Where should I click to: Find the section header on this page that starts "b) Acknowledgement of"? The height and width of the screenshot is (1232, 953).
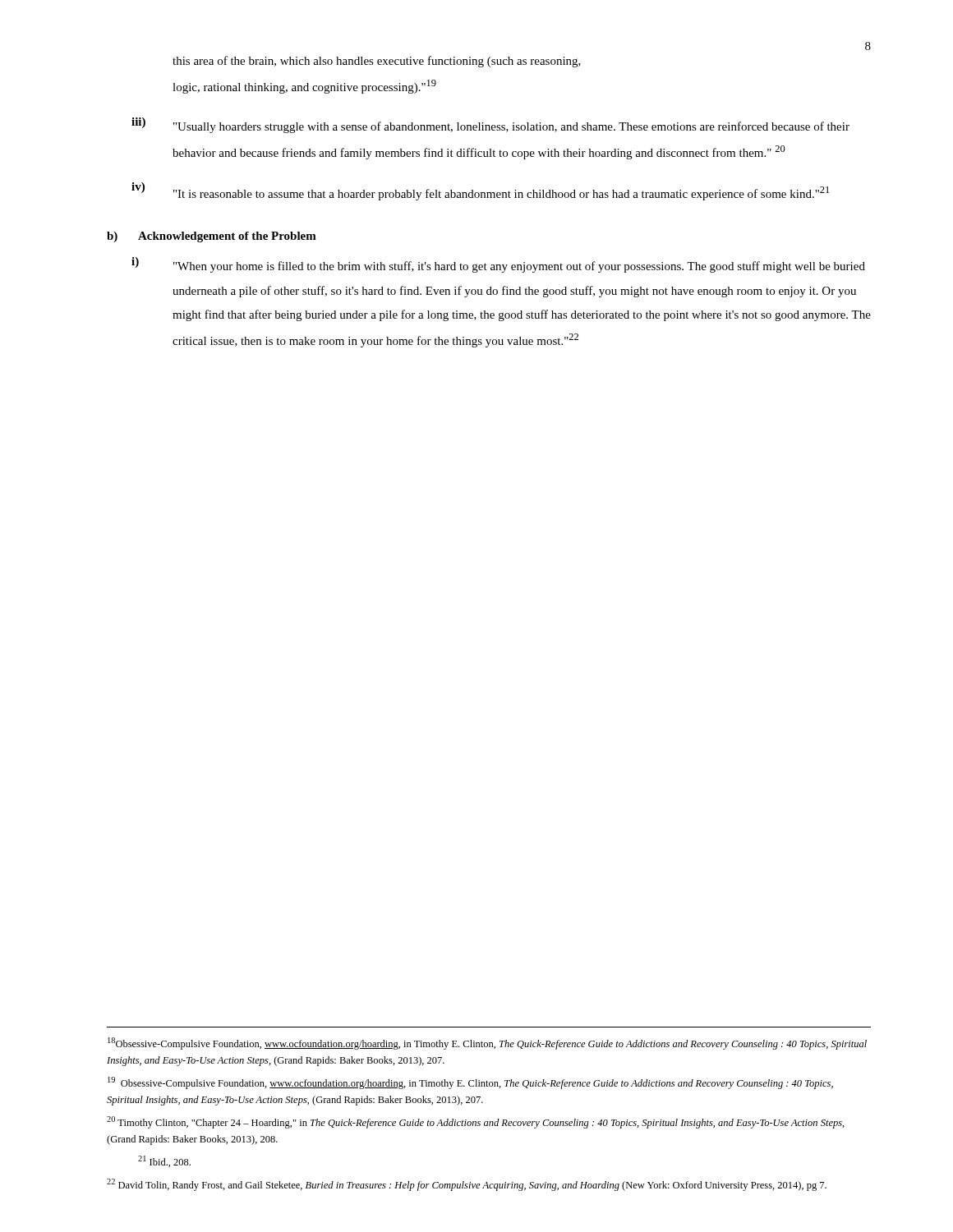[211, 236]
